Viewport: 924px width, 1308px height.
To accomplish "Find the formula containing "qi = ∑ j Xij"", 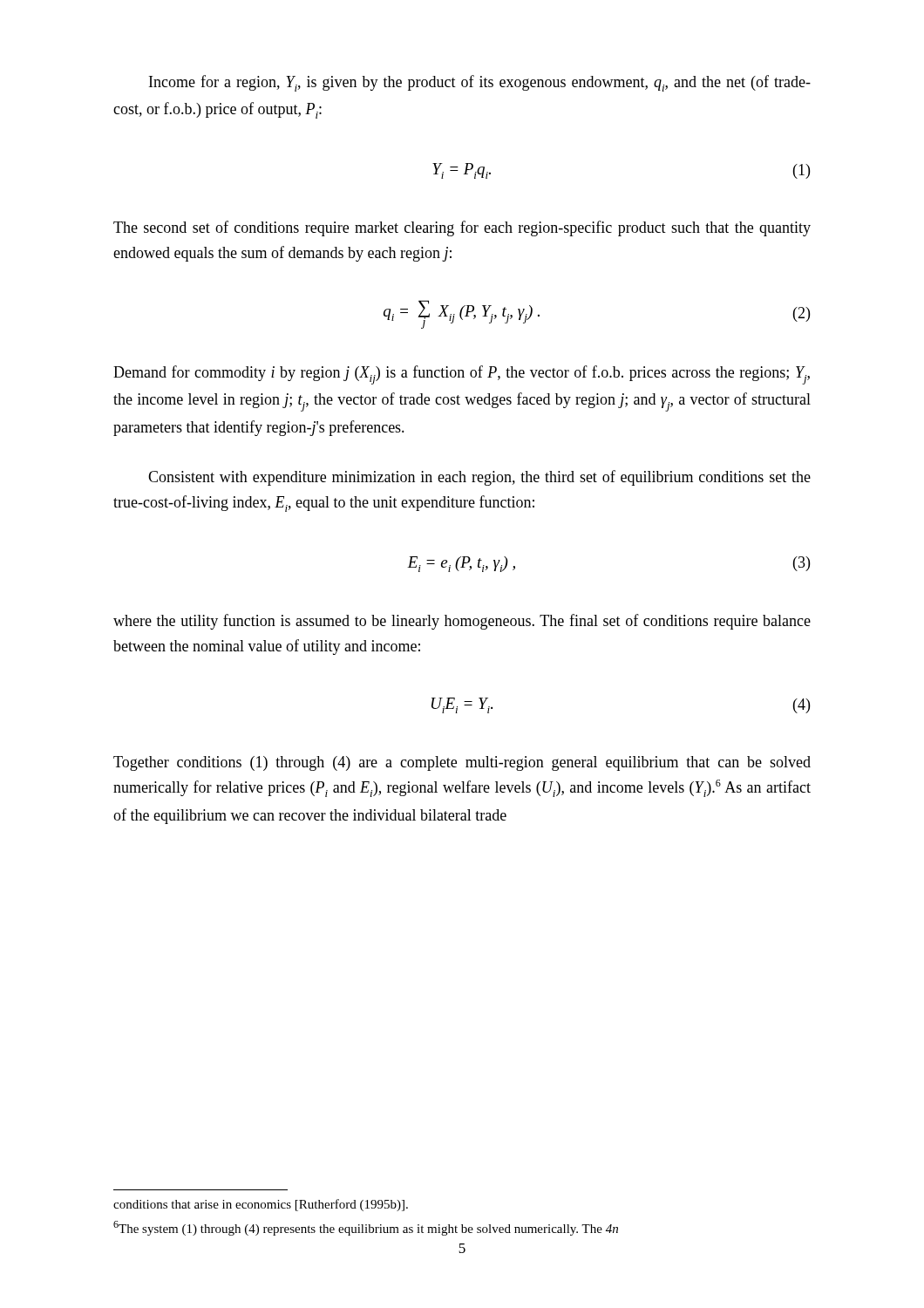I will 468,314.
